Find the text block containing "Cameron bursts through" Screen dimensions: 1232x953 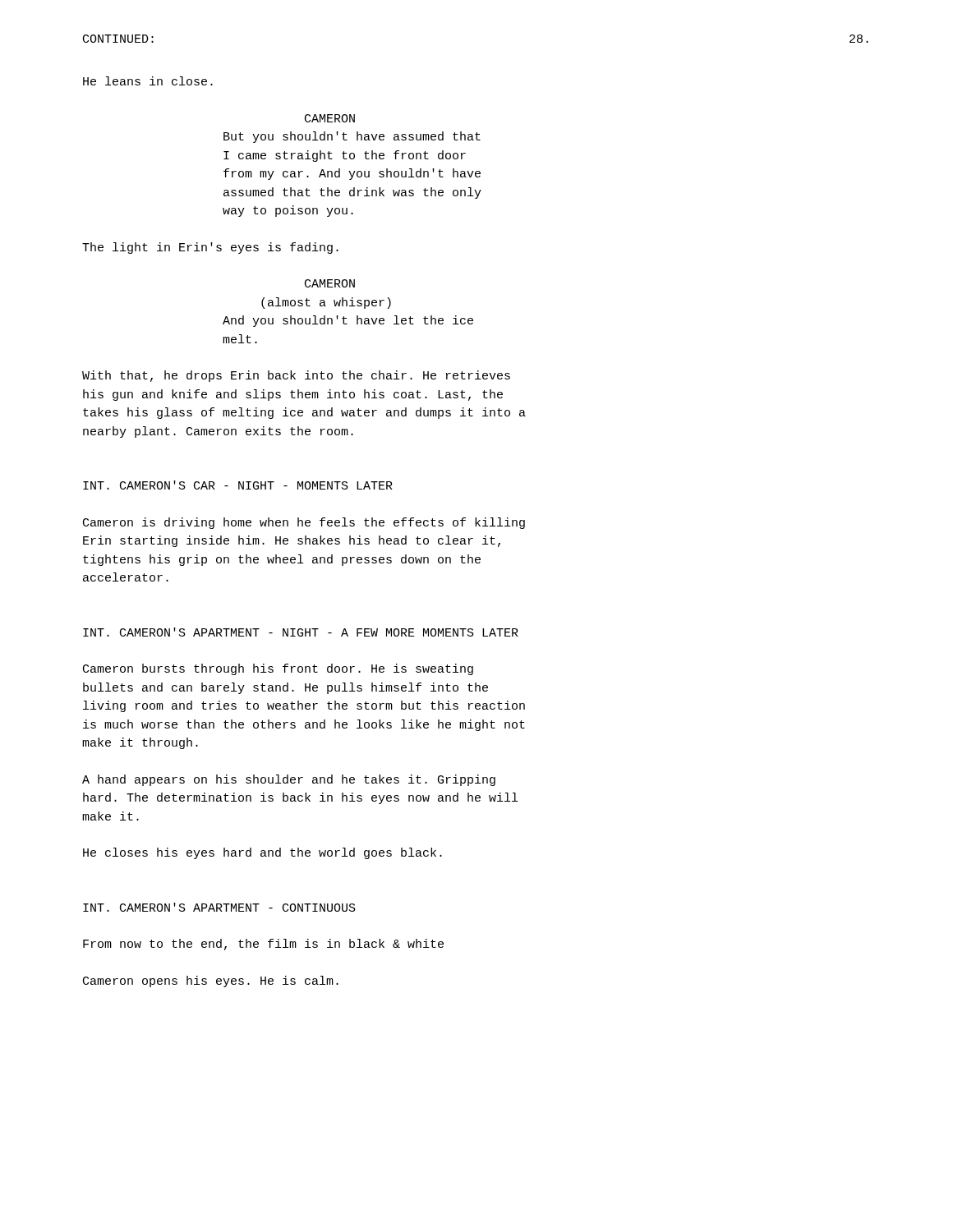[x=476, y=707]
